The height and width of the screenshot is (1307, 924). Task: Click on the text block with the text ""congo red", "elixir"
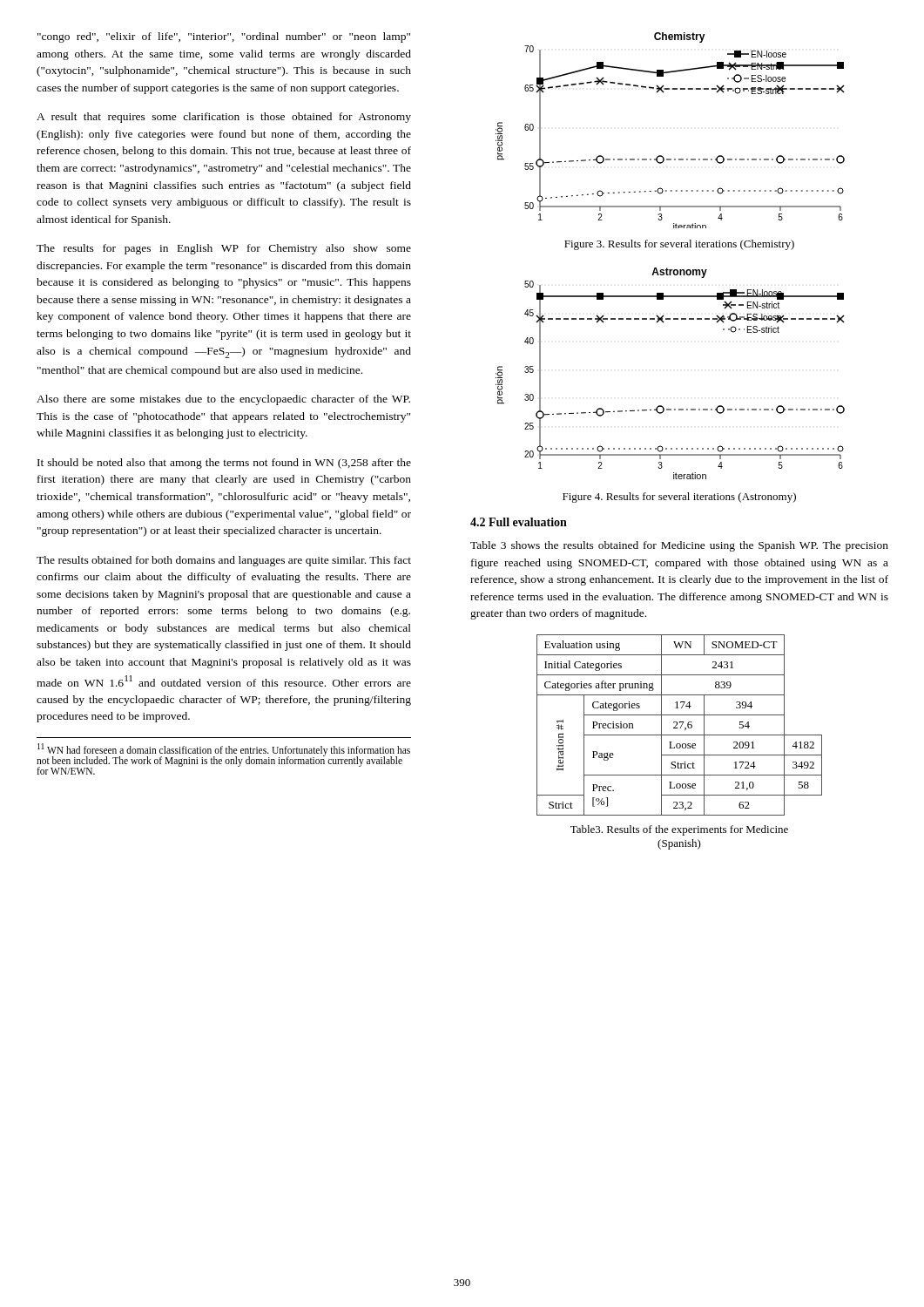click(x=224, y=62)
